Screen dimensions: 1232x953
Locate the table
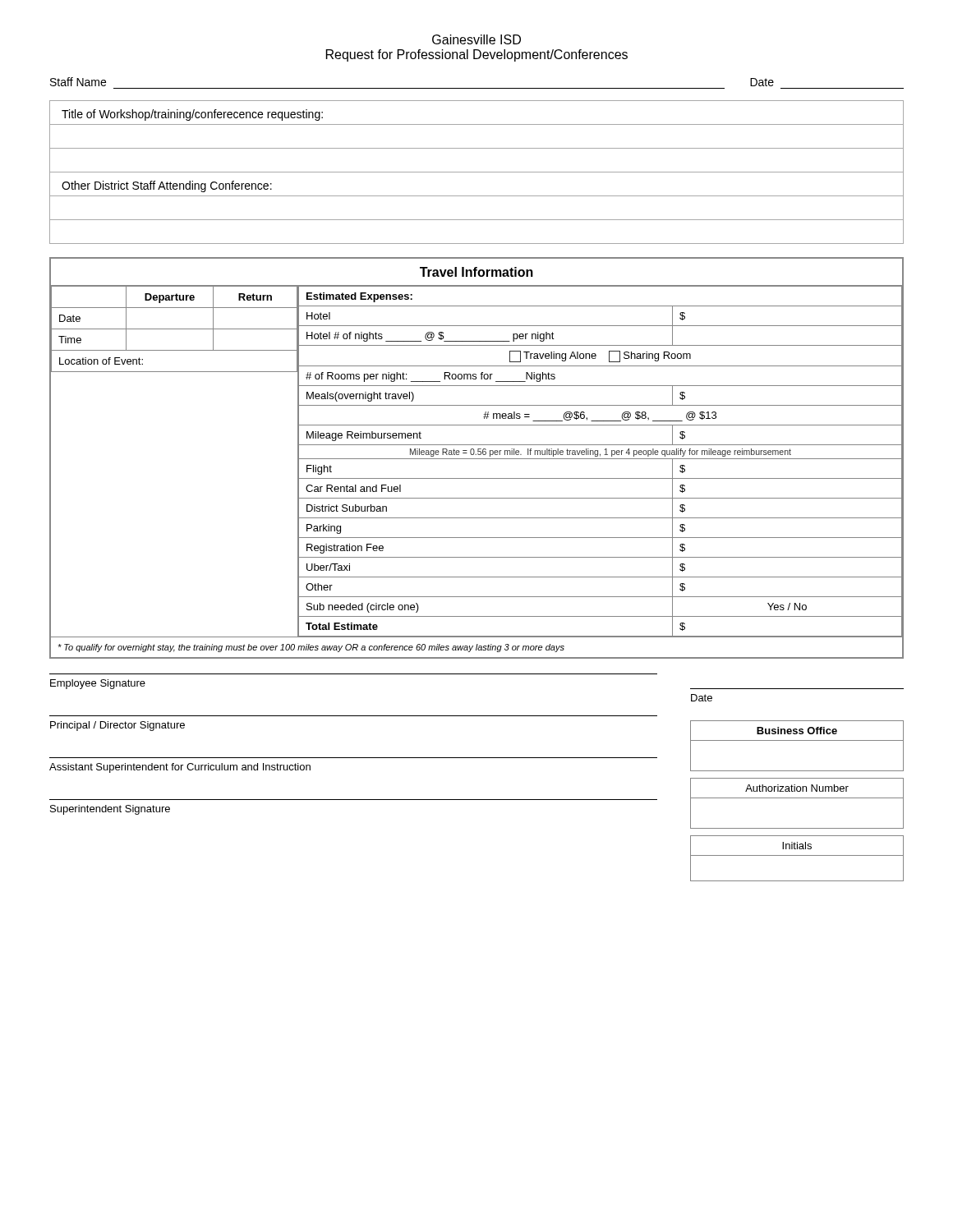[x=476, y=458]
